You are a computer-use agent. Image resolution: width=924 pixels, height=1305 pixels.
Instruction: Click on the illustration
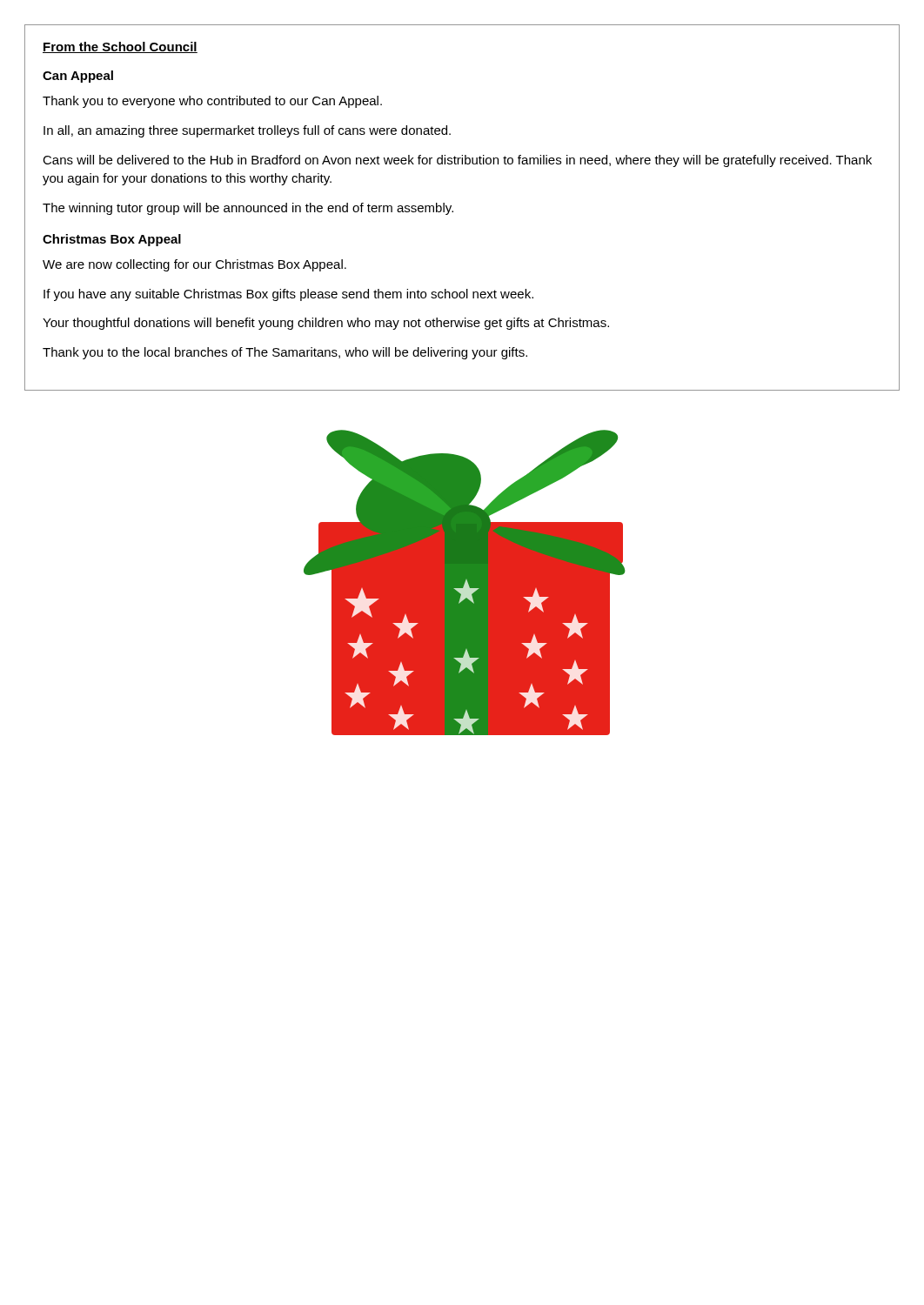pyautogui.click(x=462, y=579)
